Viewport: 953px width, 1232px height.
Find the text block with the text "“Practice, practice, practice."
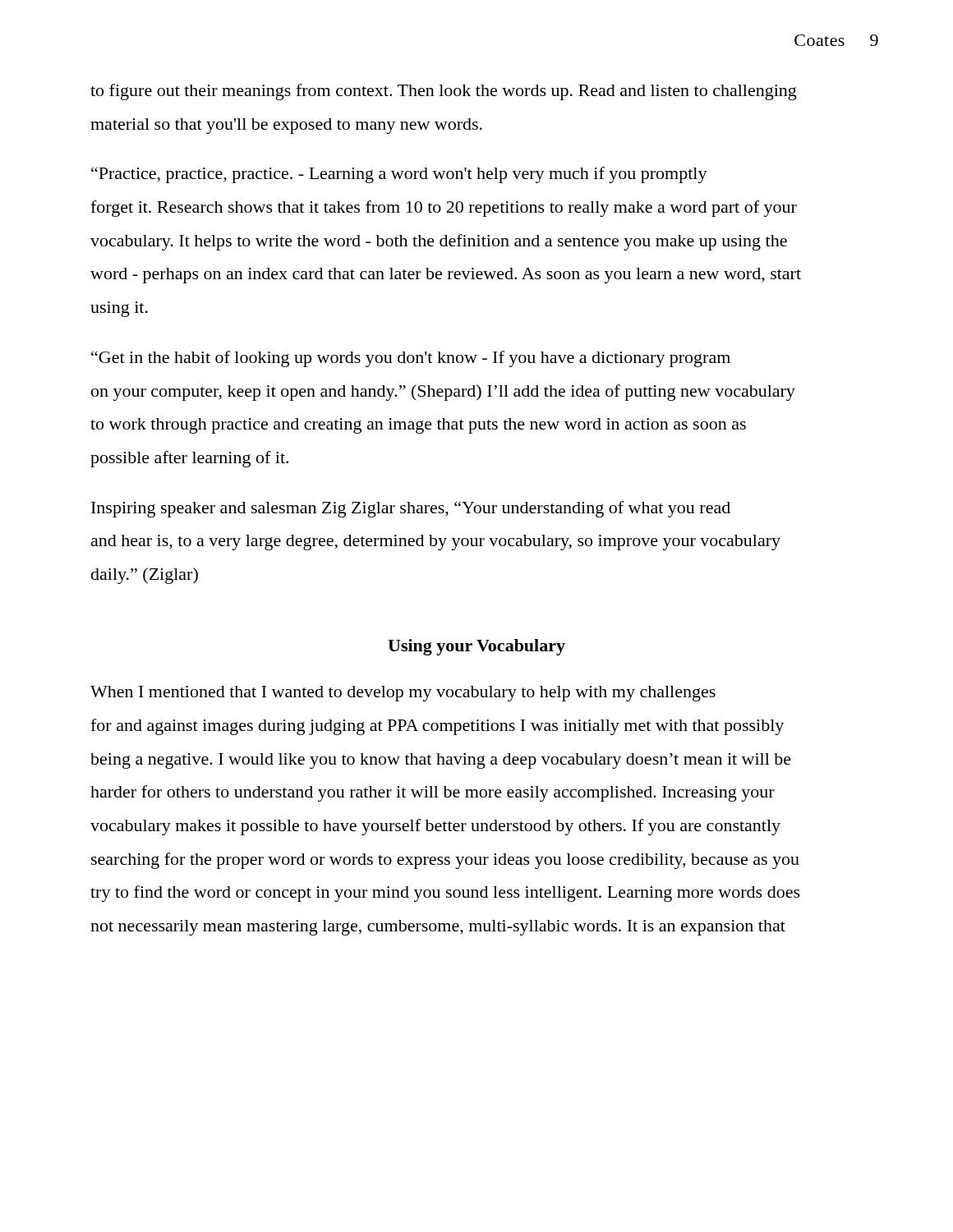[x=476, y=241]
